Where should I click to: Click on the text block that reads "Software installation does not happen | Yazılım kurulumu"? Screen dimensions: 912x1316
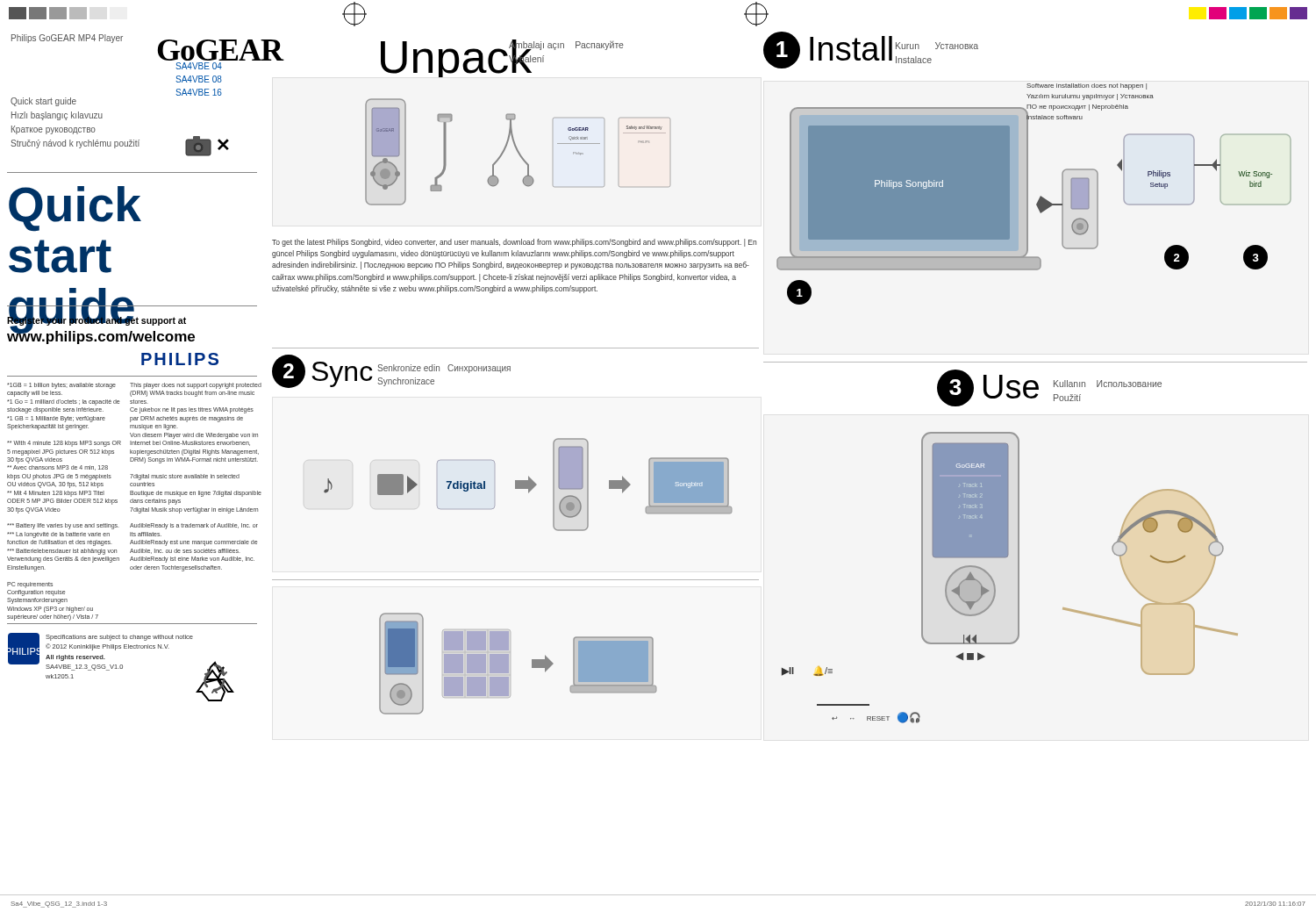pos(1090,101)
